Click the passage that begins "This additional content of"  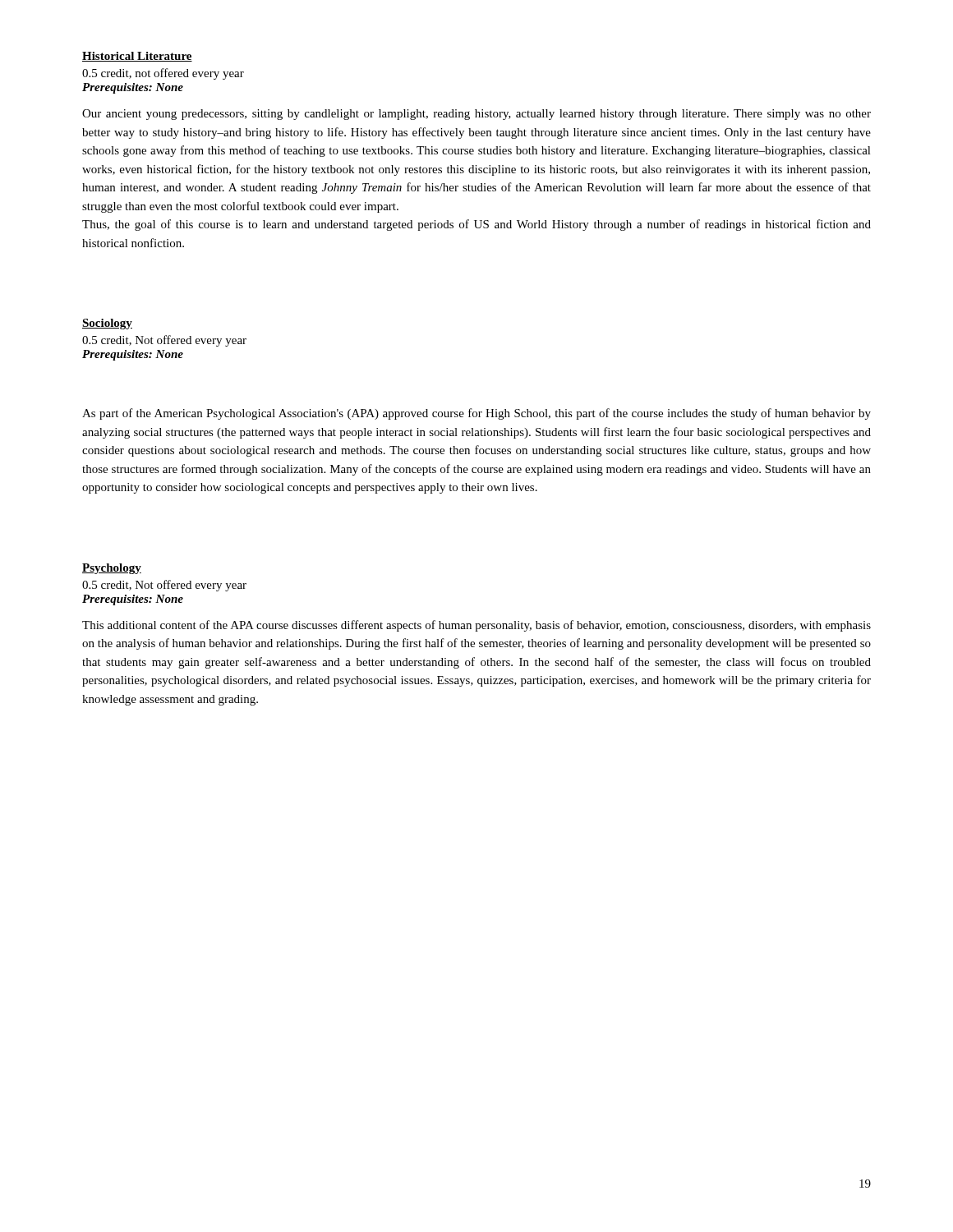click(476, 662)
